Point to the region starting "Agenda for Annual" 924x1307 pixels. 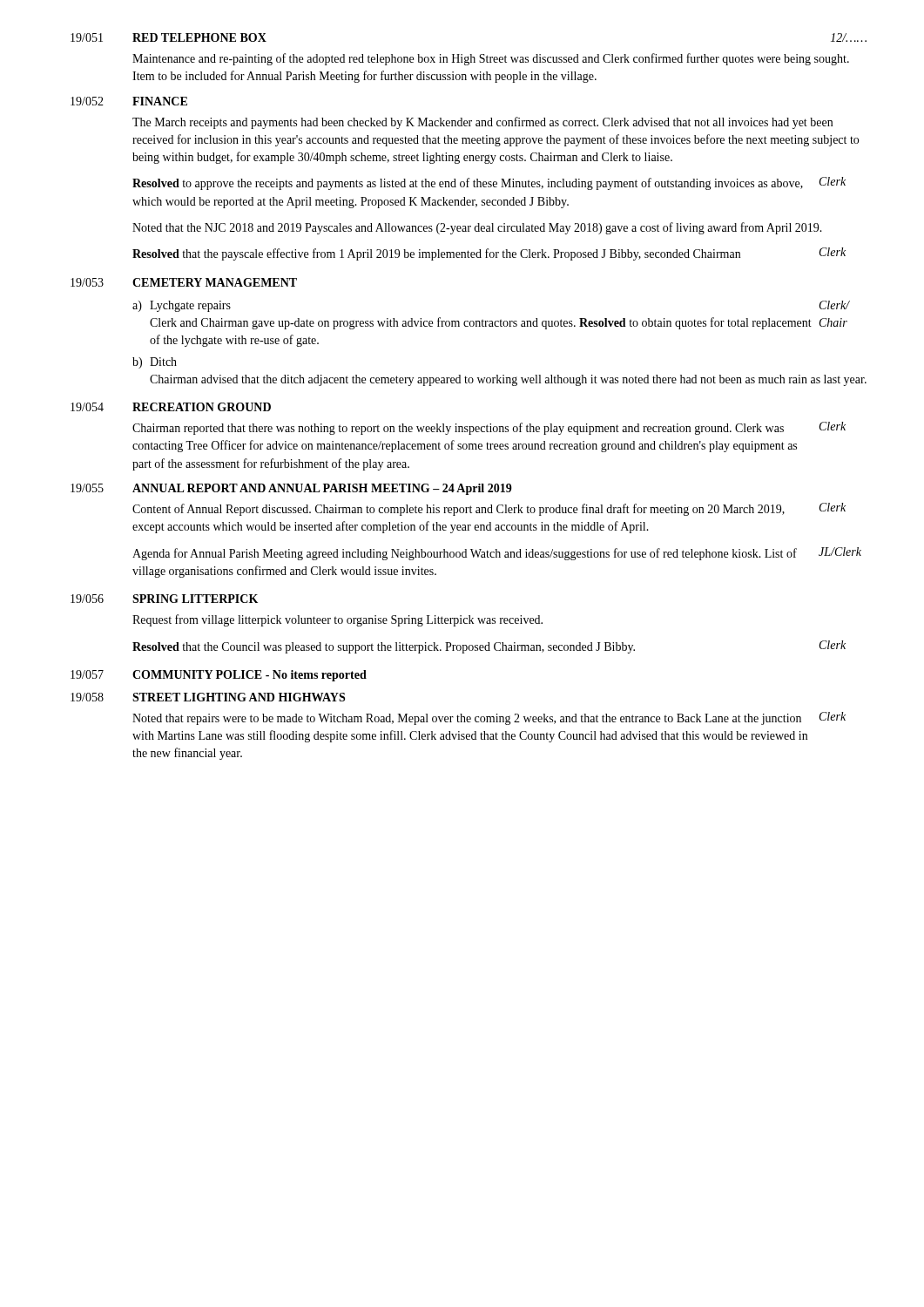(464, 562)
